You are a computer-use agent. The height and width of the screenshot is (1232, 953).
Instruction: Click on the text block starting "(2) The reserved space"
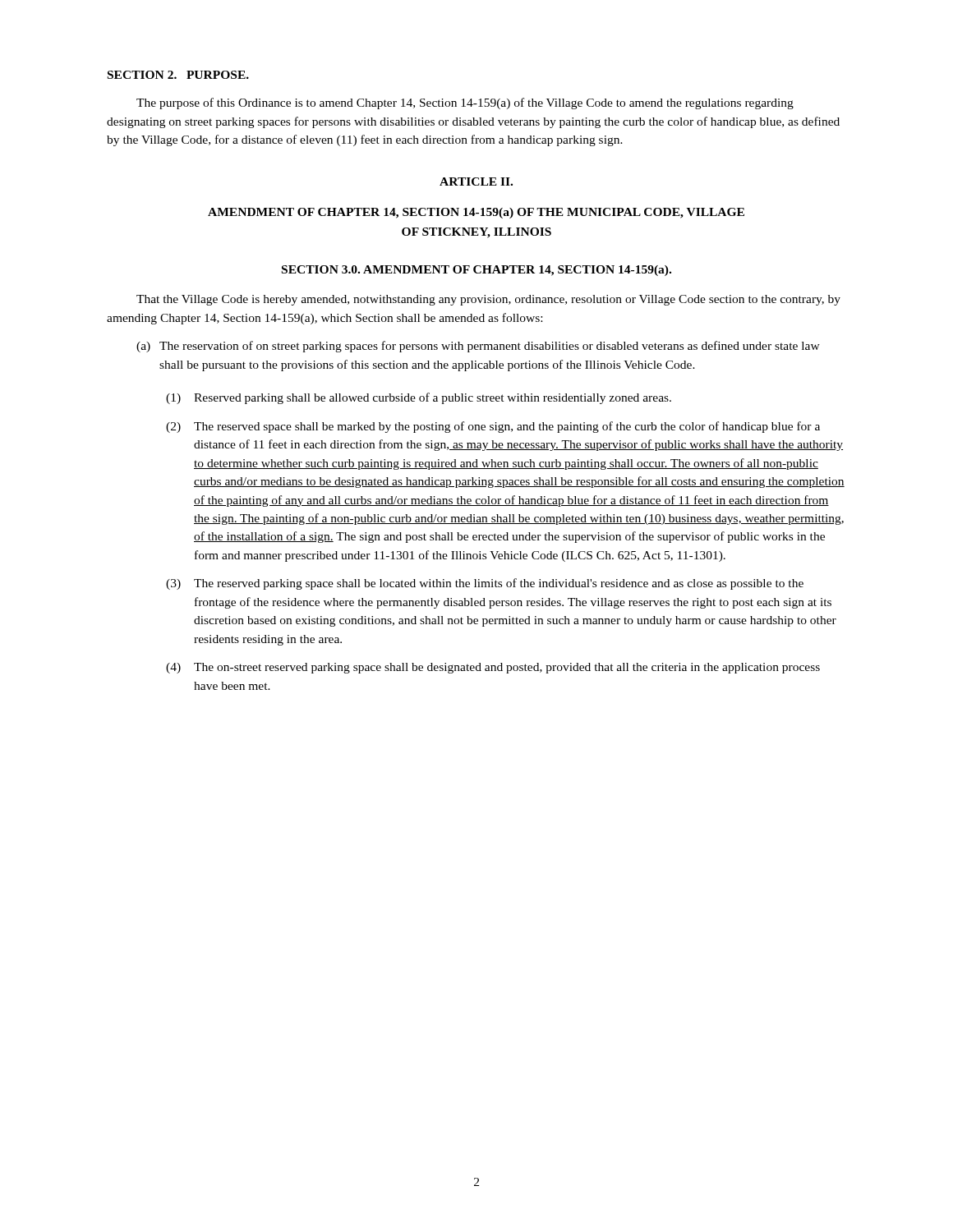click(506, 491)
